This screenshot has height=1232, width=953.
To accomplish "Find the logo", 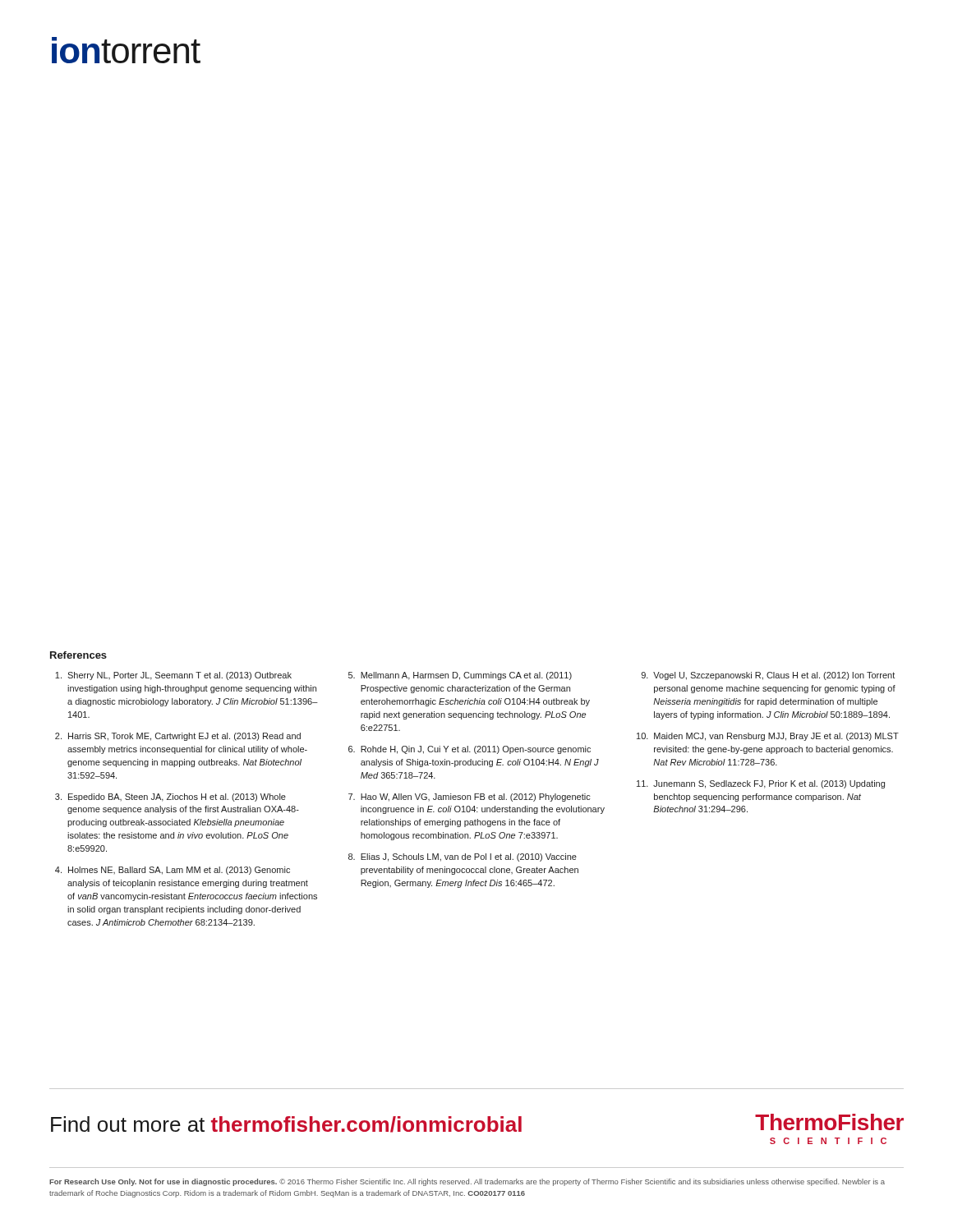I will point(829,1128).
